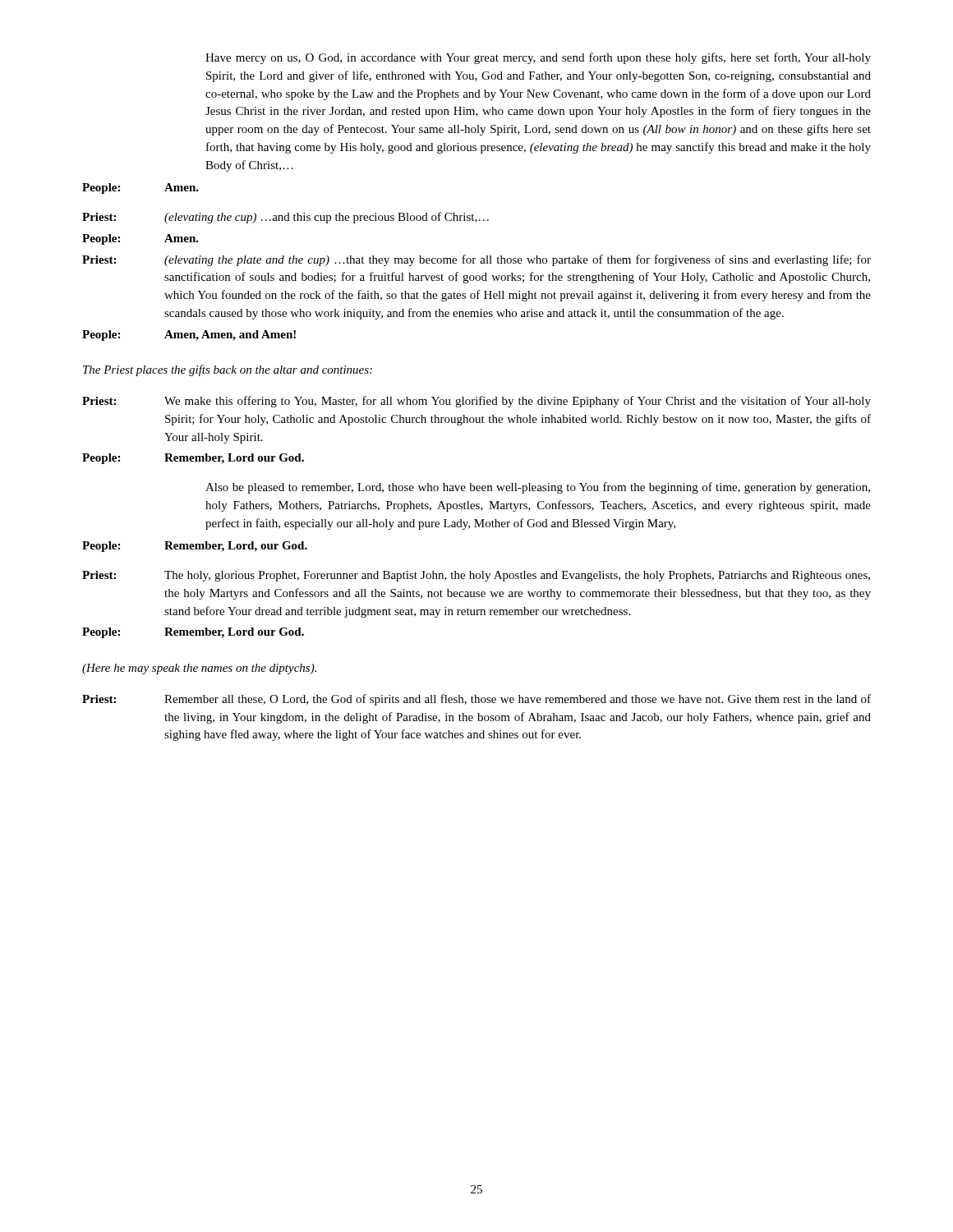Point to the element starting "Have mercy on us, O God, in accordance"
Screen dimensions: 1232x953
point(538,111)
